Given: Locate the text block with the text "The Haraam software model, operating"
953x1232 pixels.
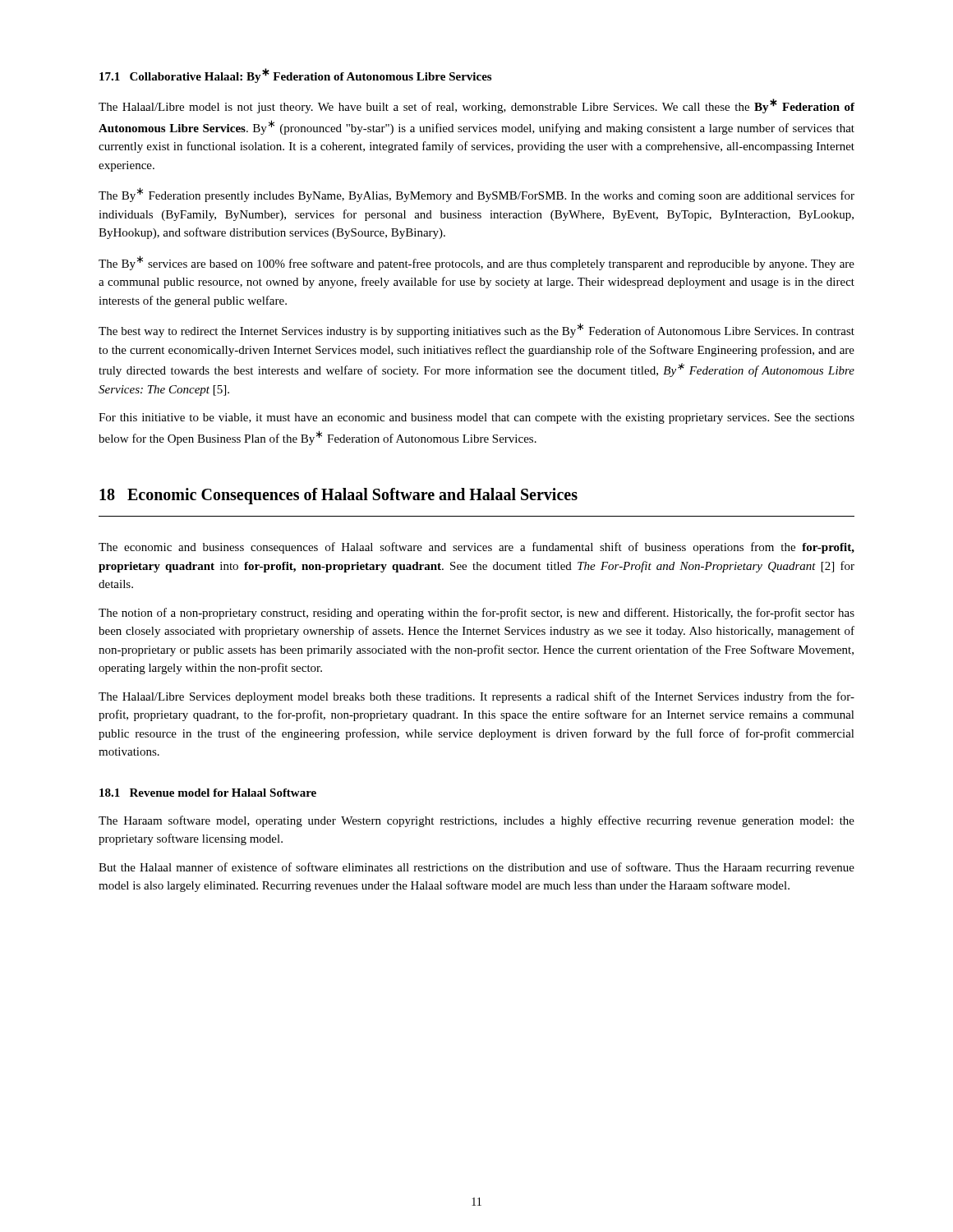Looking at the screenshot, I should point(476,830).
